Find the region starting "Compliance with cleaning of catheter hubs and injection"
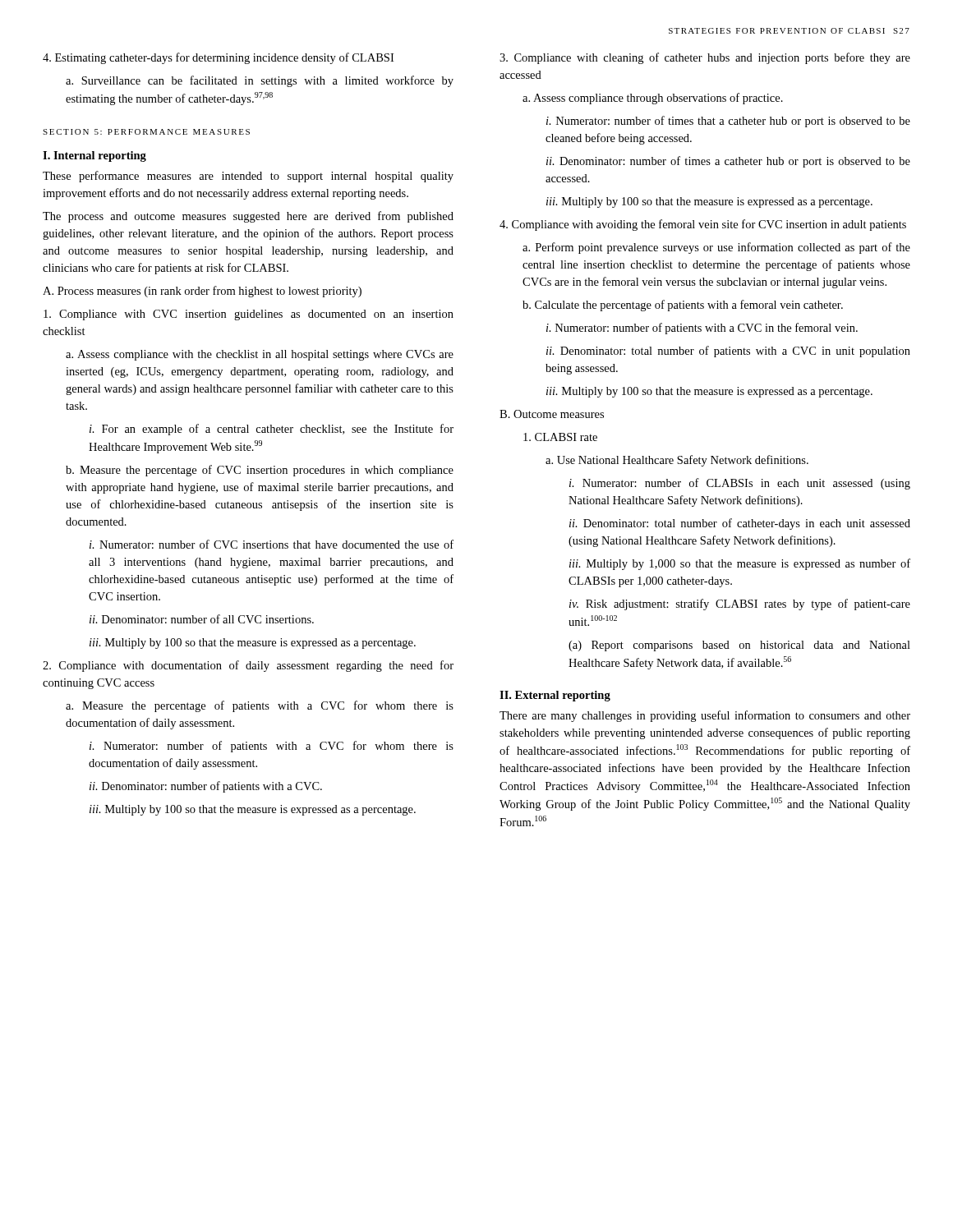Screen dimensions: 1232x953 (x=705, y=130)
